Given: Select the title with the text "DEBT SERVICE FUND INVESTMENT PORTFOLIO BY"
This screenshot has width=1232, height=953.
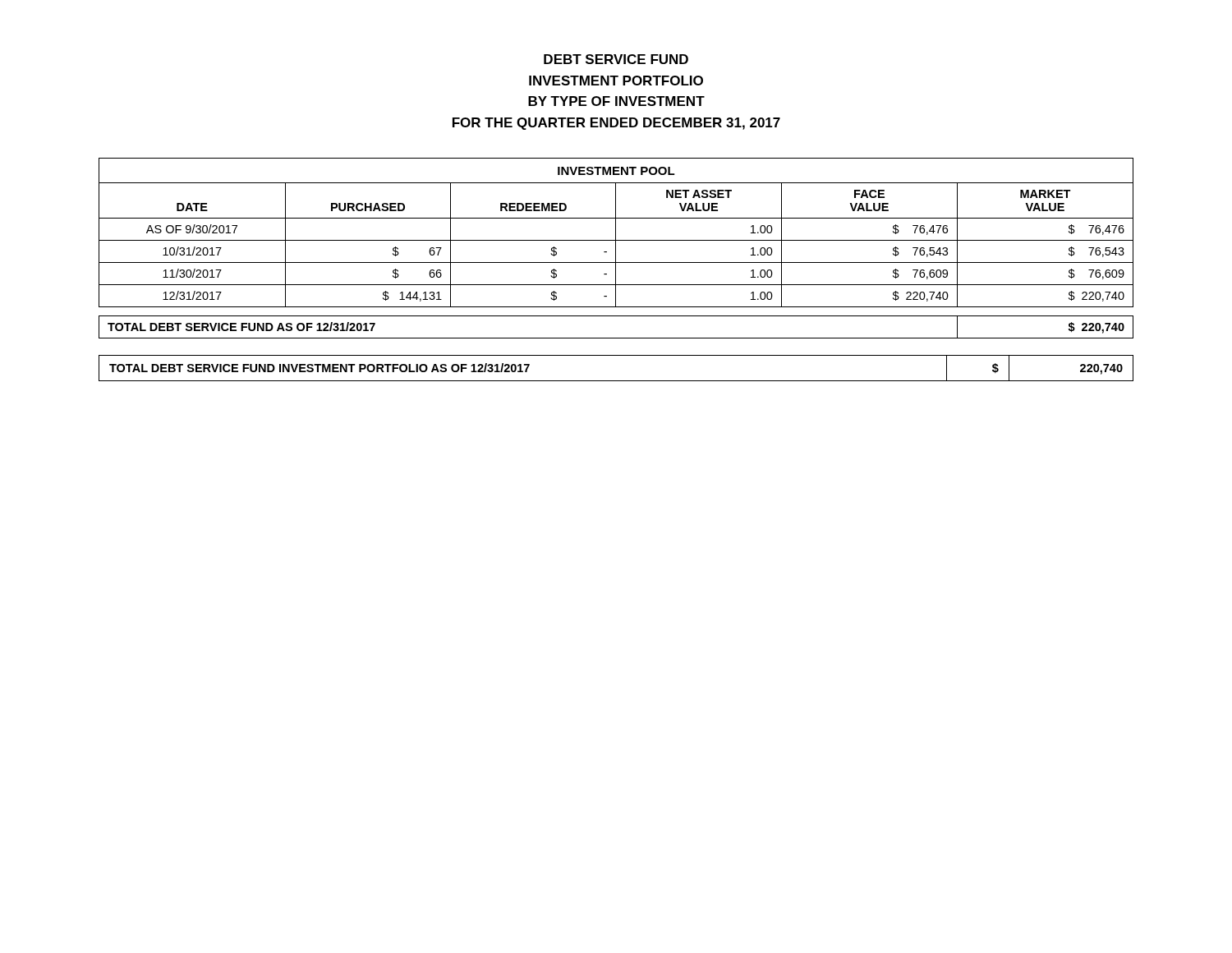Looking at the screenshot, I should tap(616, 91).
